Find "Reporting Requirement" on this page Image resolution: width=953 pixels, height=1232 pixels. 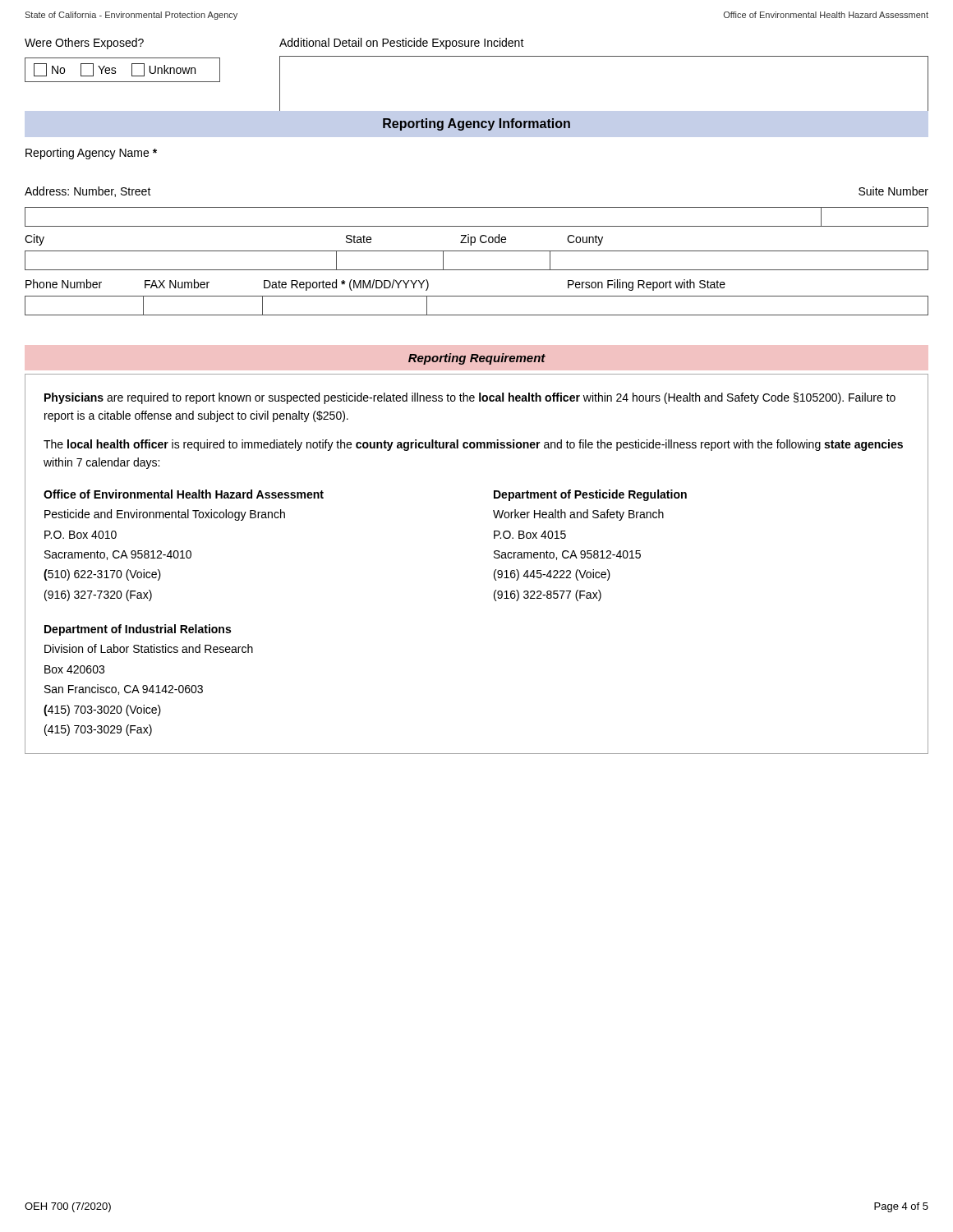476,358
